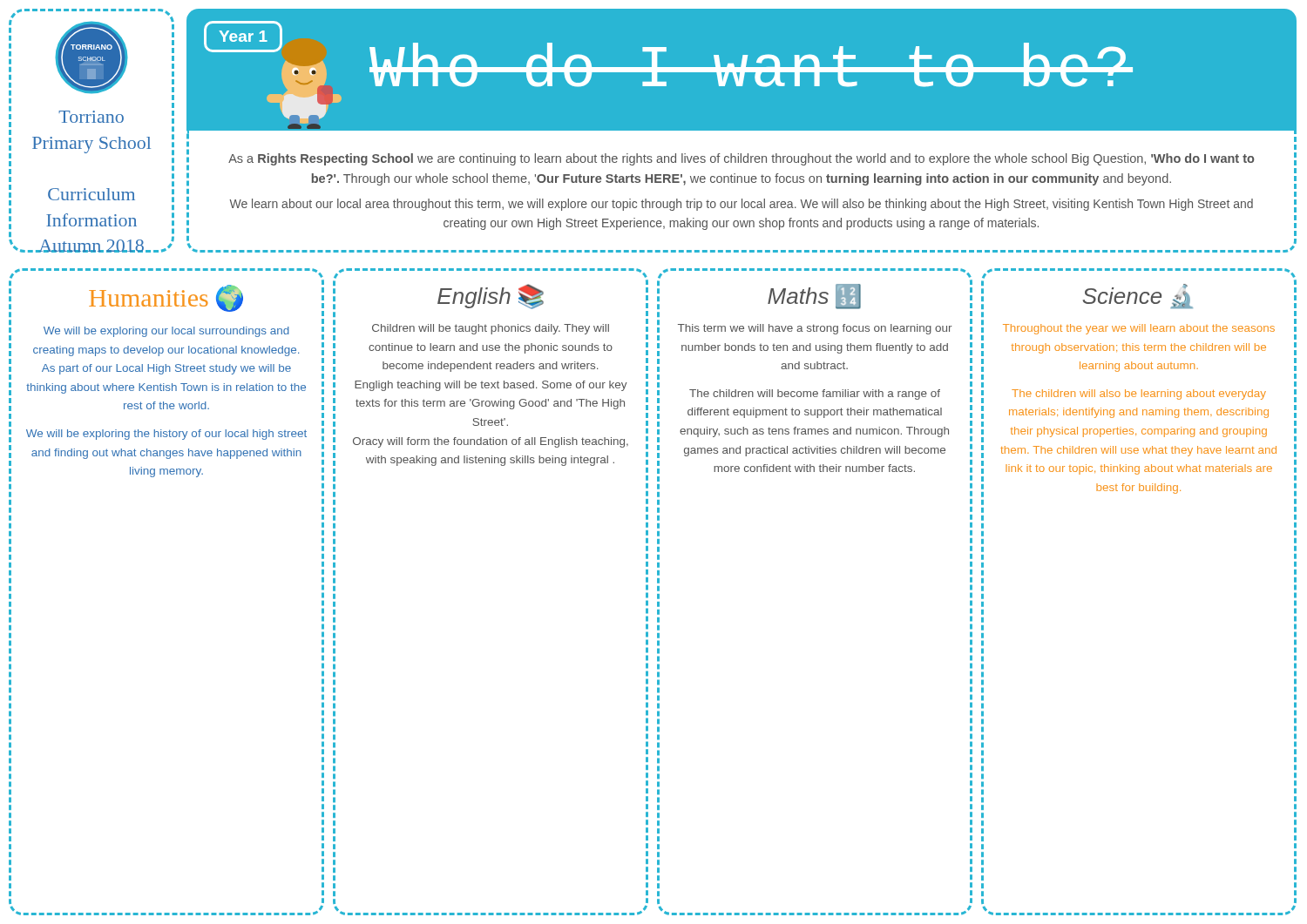1307x924 pixels.
Task: Locate the block of text that opens with "English 📚 Children"
Action: point(491,380)
